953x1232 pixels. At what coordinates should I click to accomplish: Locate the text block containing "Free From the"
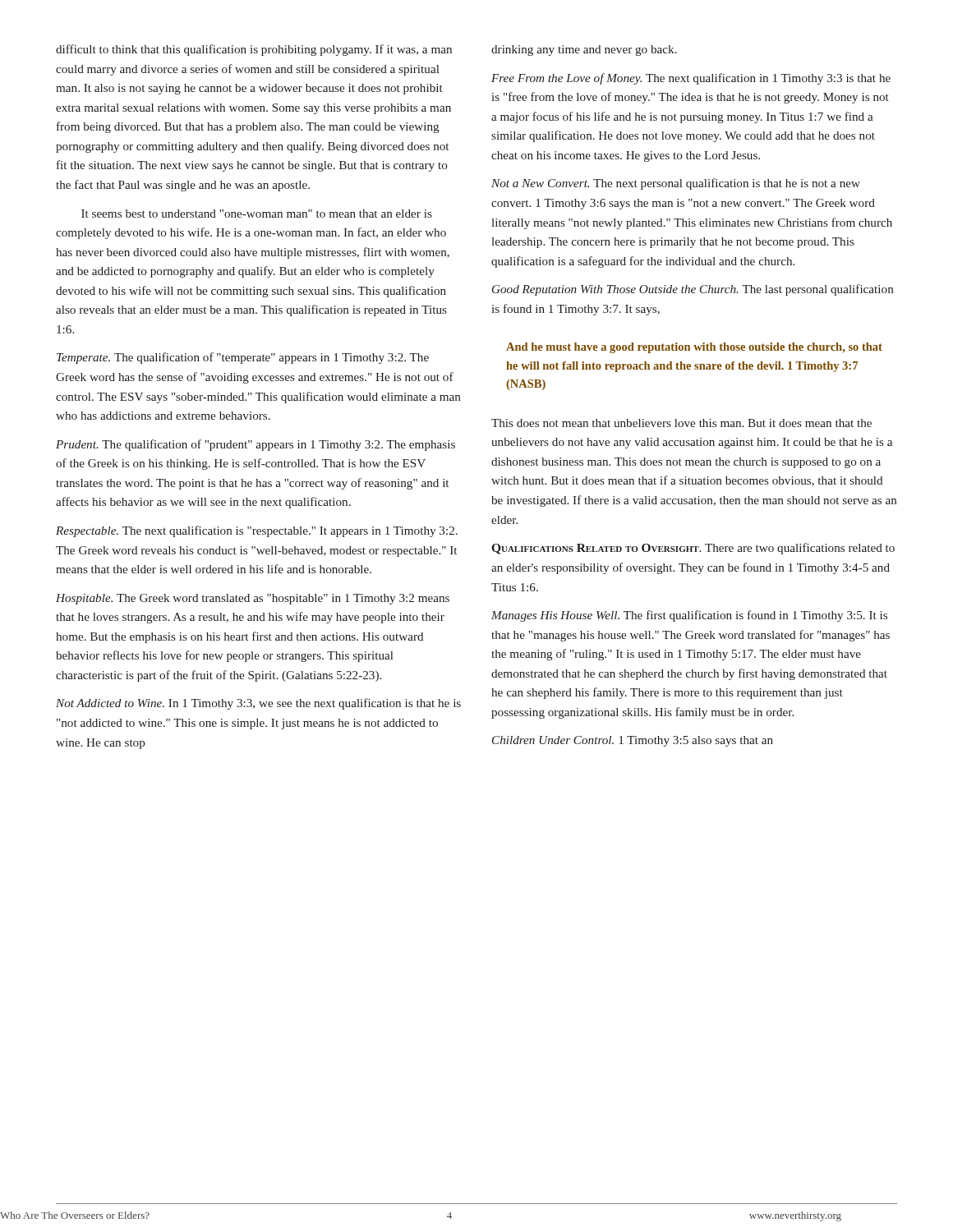pyautogui.click(x=694, y=116)
